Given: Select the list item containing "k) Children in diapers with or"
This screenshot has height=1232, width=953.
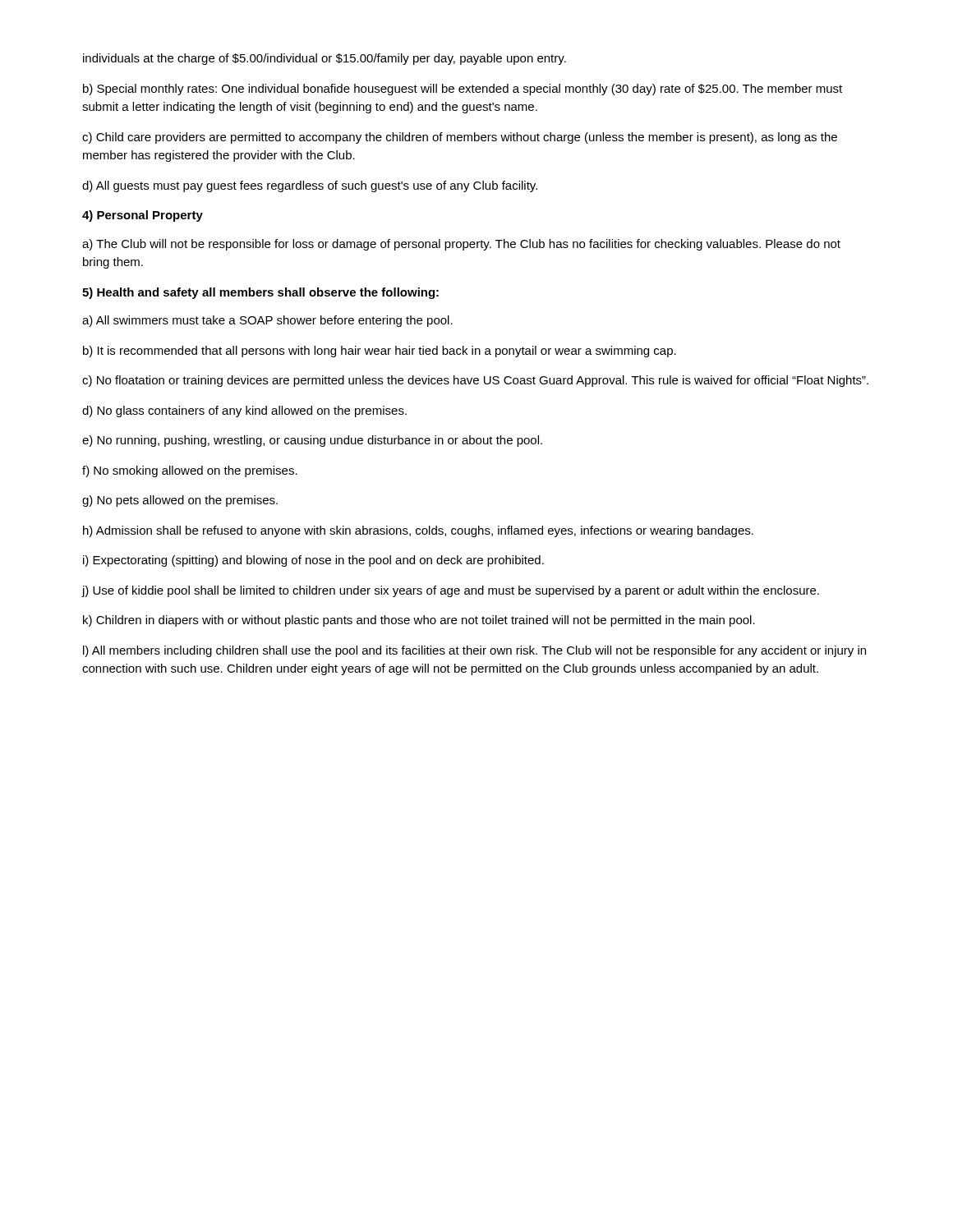Looking at the screenshot, I should tap(419, 620).
